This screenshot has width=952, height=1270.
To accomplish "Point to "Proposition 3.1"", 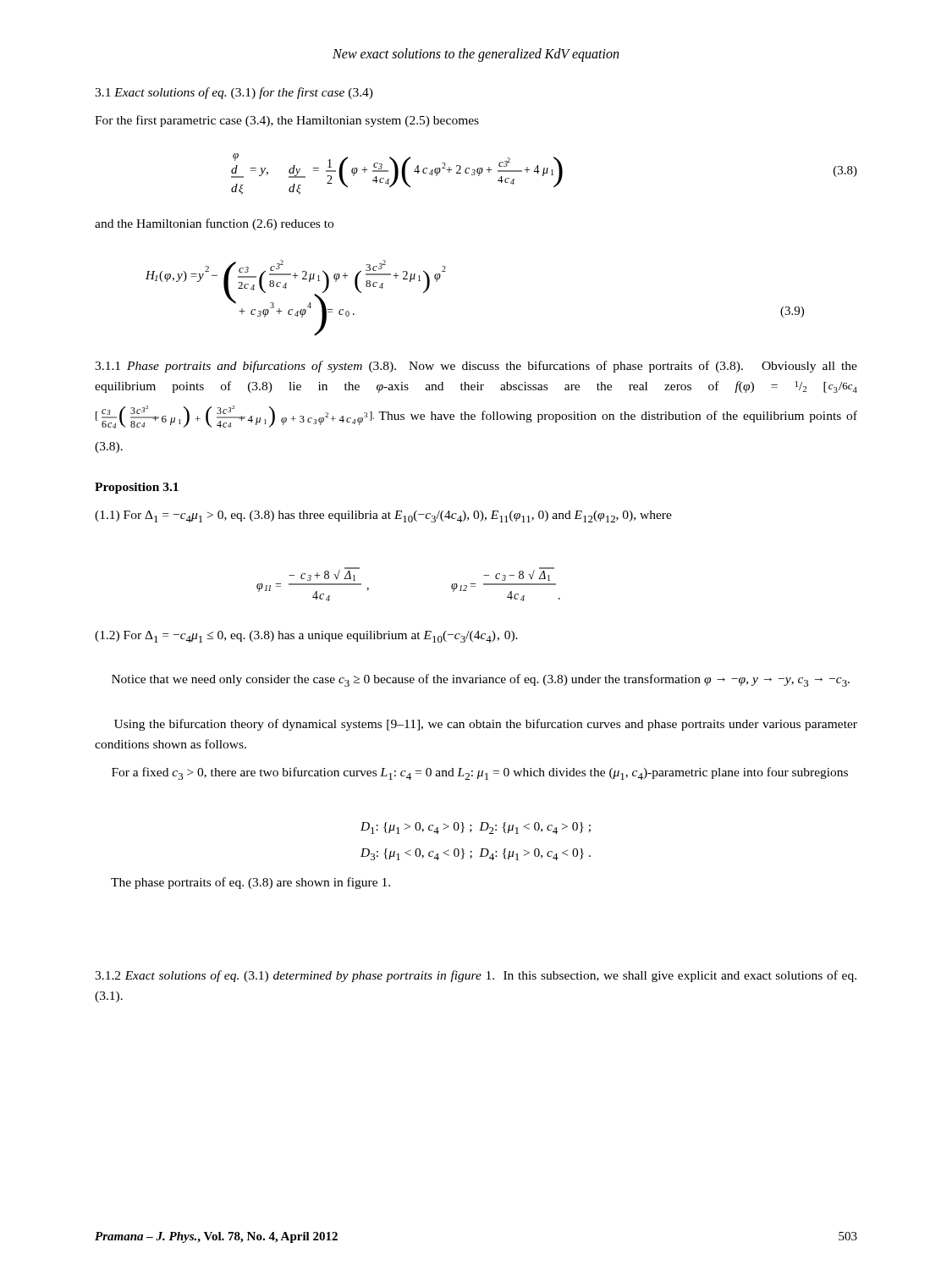I will click(x=137, y=486).
